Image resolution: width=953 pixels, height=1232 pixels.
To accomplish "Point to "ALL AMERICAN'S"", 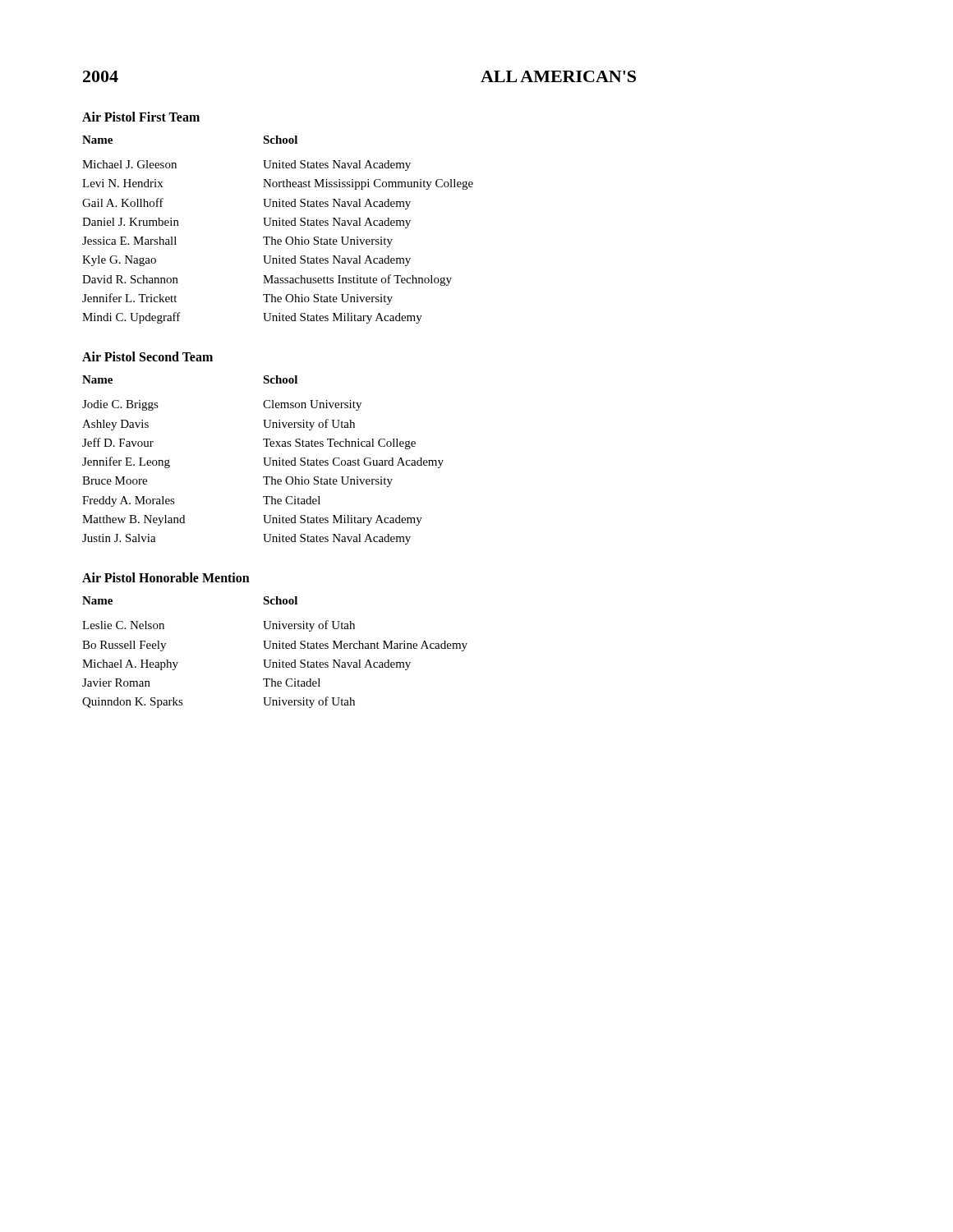I will point(559,76).
